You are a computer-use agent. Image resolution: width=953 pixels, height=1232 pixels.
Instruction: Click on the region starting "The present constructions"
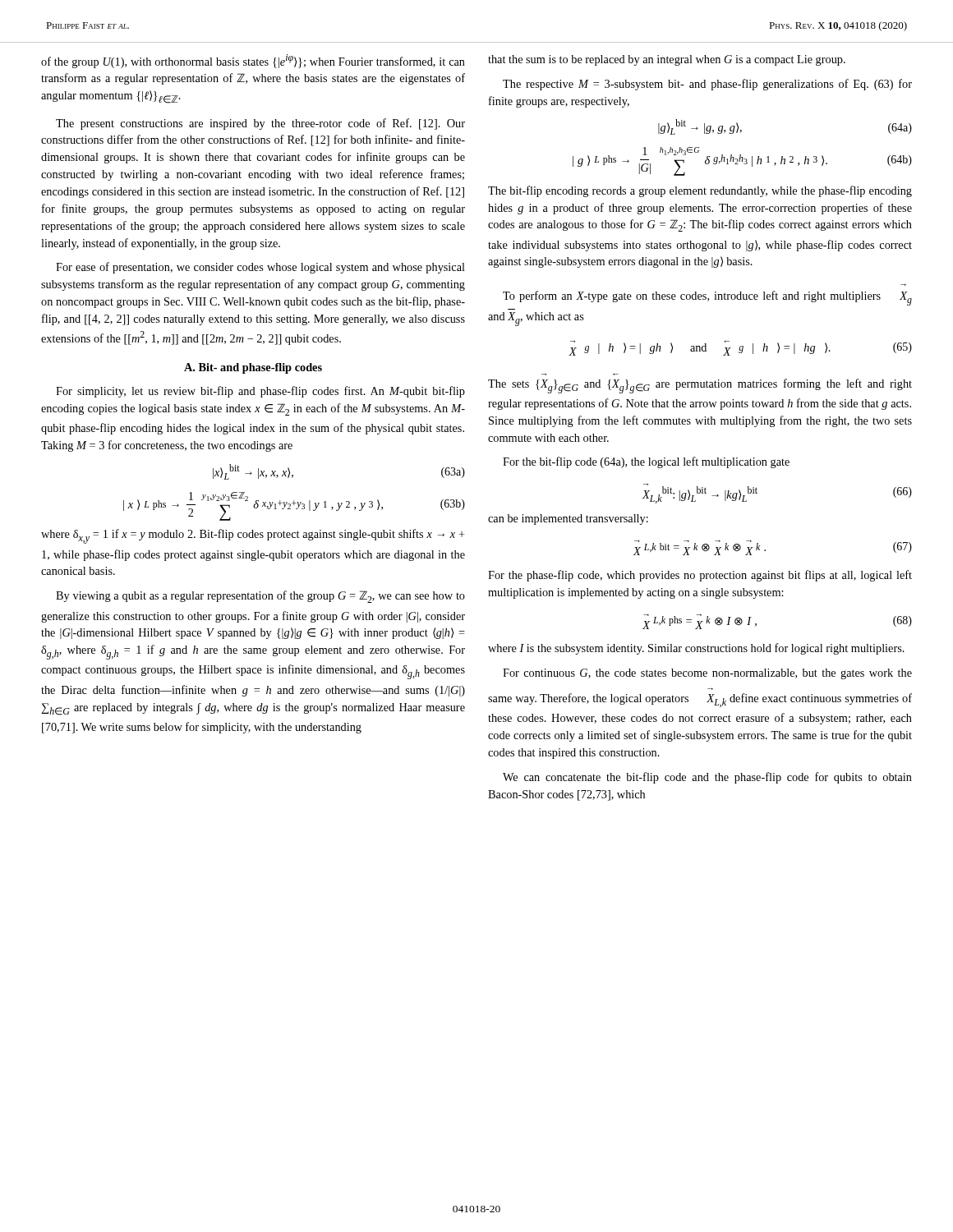coord(253,183)
